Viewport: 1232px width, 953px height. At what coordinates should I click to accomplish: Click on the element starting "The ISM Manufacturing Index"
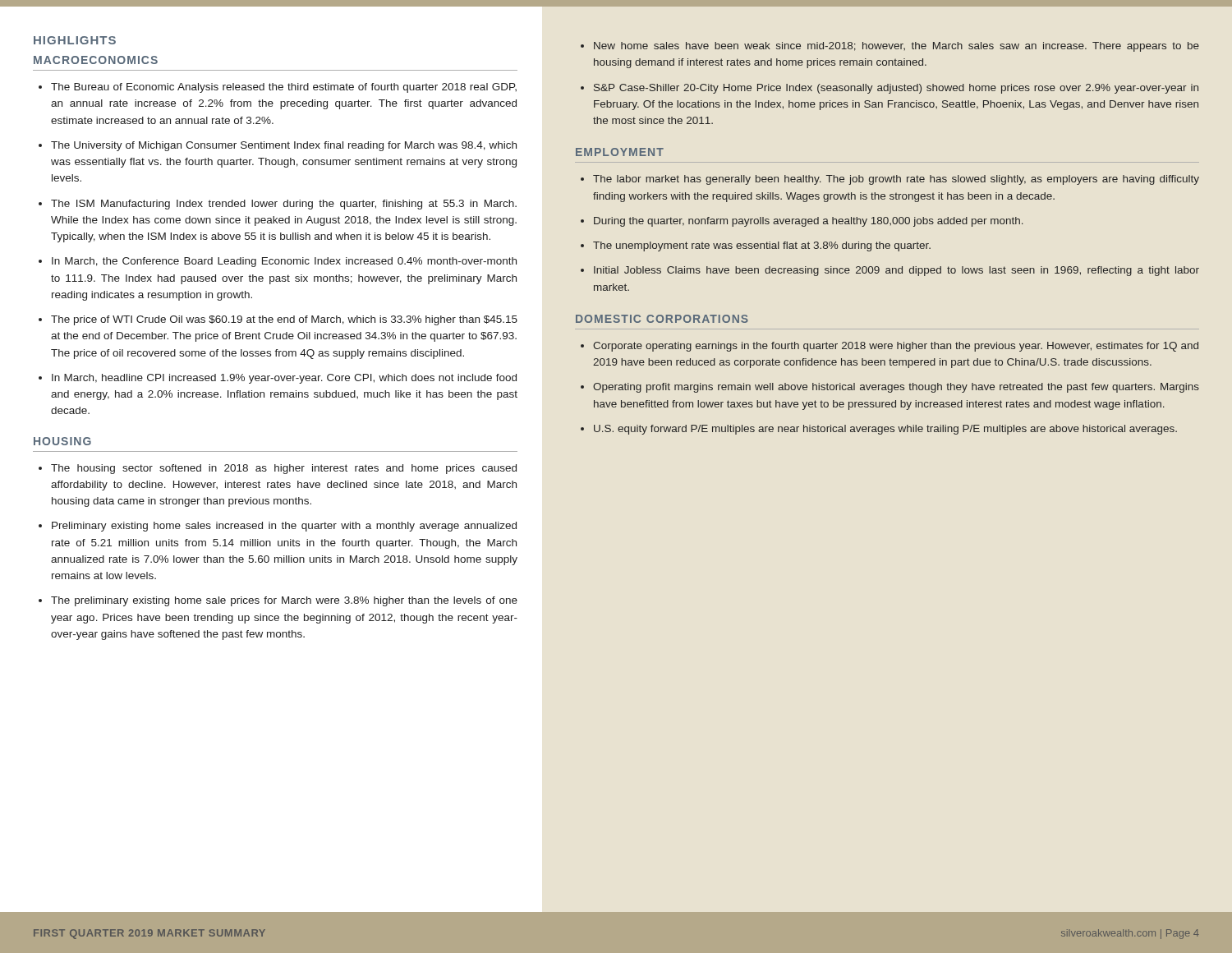point(284,220)
